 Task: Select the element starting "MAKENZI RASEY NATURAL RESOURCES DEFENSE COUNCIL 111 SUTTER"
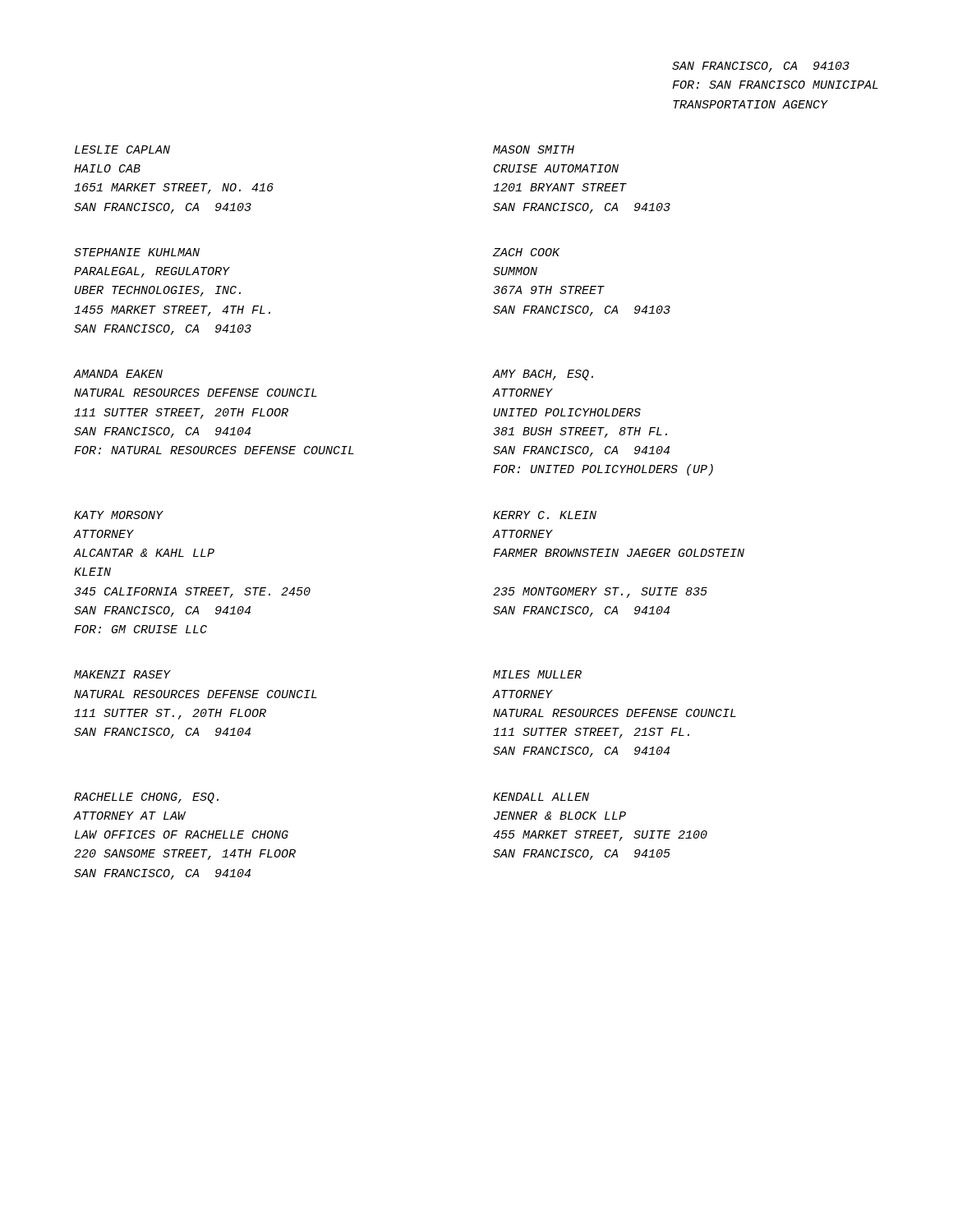pyautogui.click(x=196, y=704)
